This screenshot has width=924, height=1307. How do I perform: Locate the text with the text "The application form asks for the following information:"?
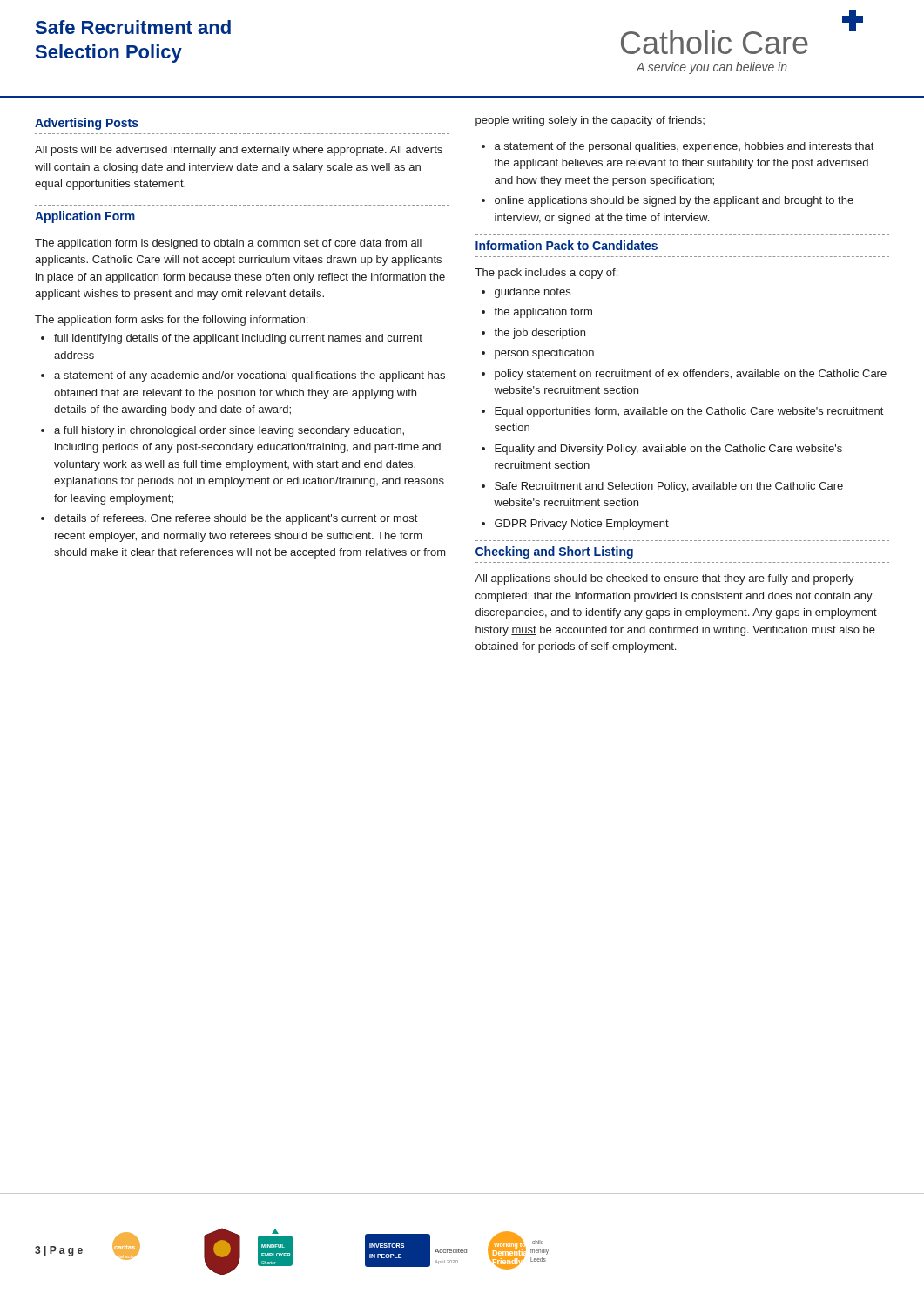[x=172, y=319]
